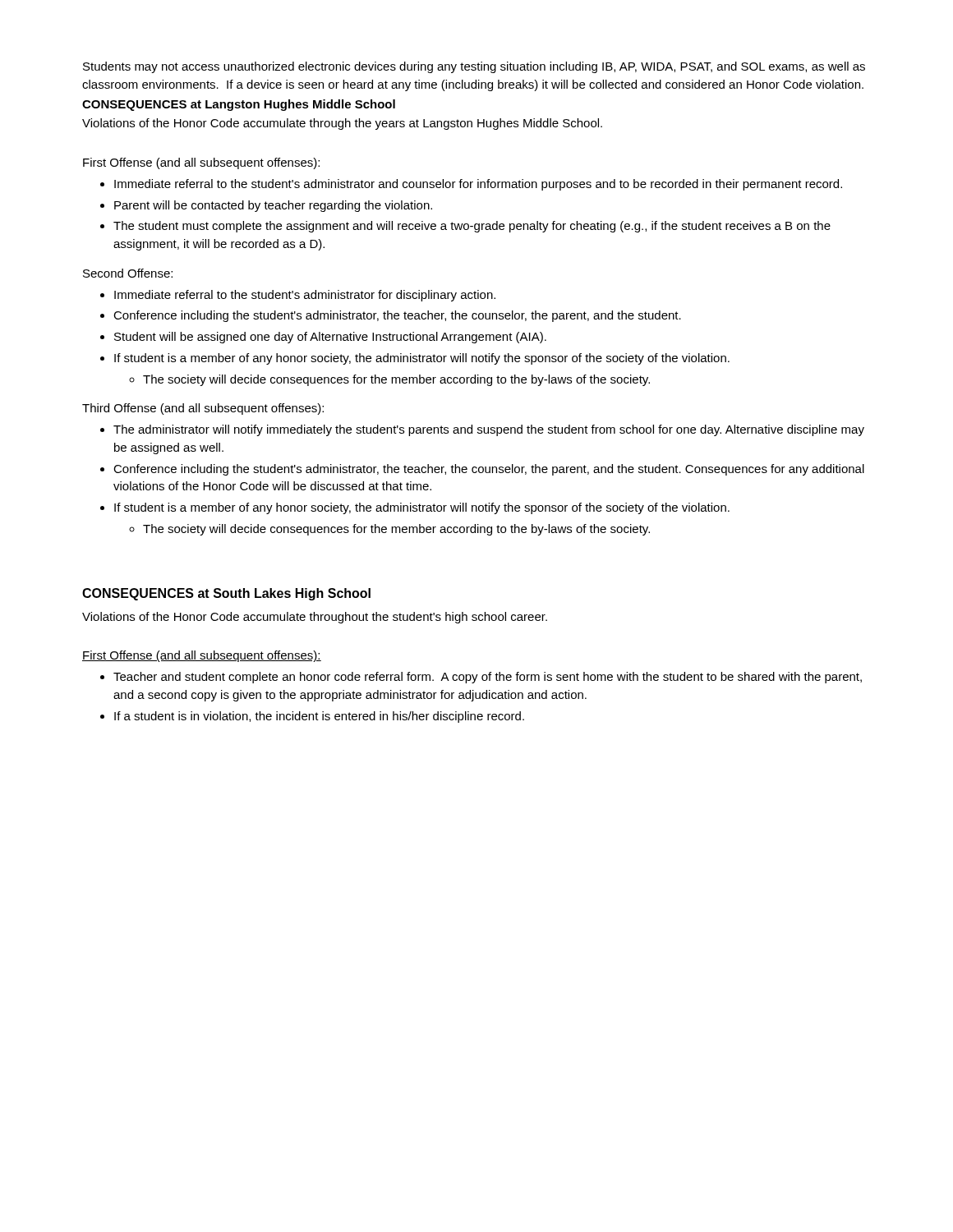Navigate to the passage starting "CONSEQUENCES at South Lakes High School"
Image resolution: width=953 pixels, height=1232 pixels.
tap(227, 593)
